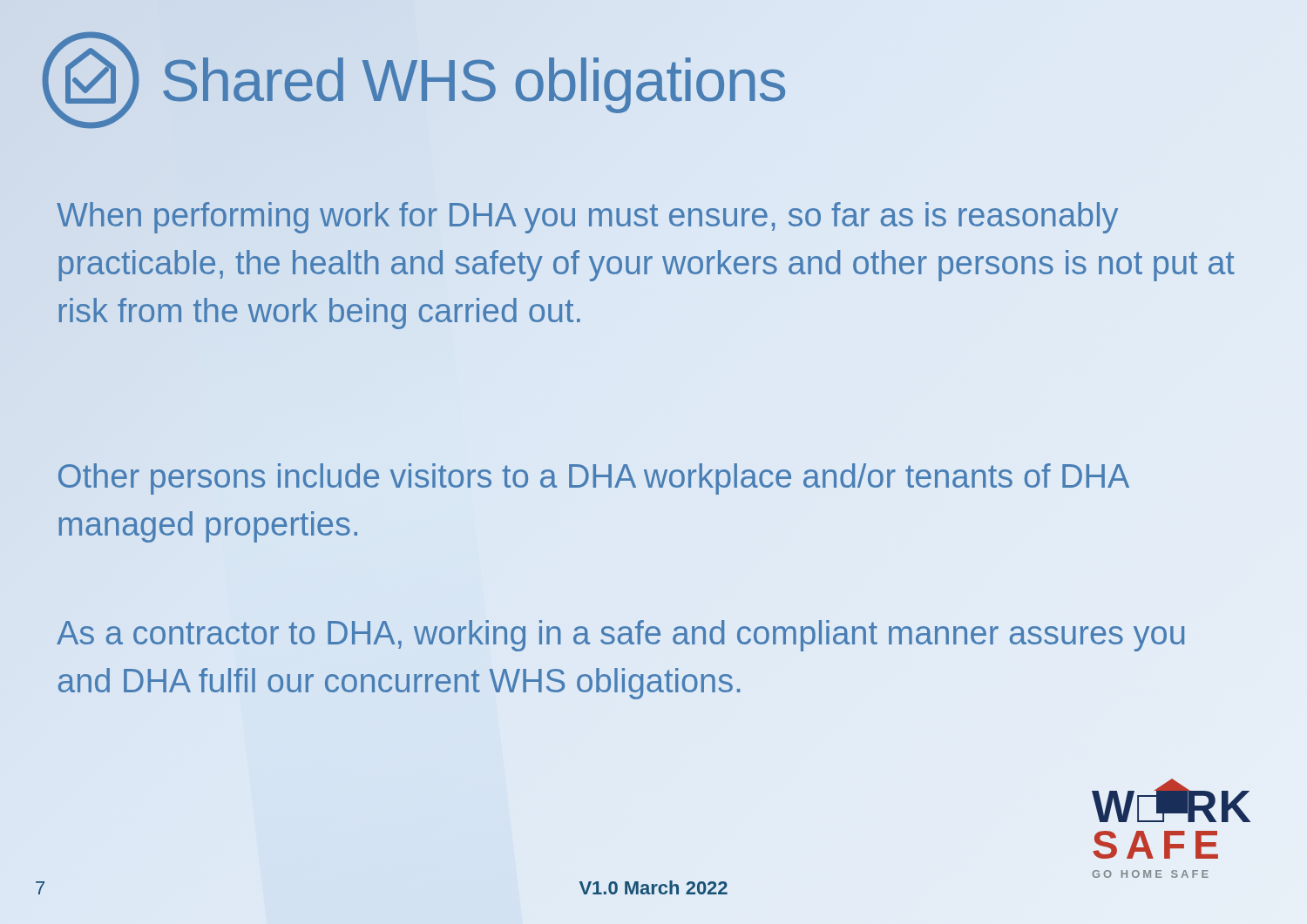1307x924 pixels.
Task: Locate the title
Action: coord(414,80)
